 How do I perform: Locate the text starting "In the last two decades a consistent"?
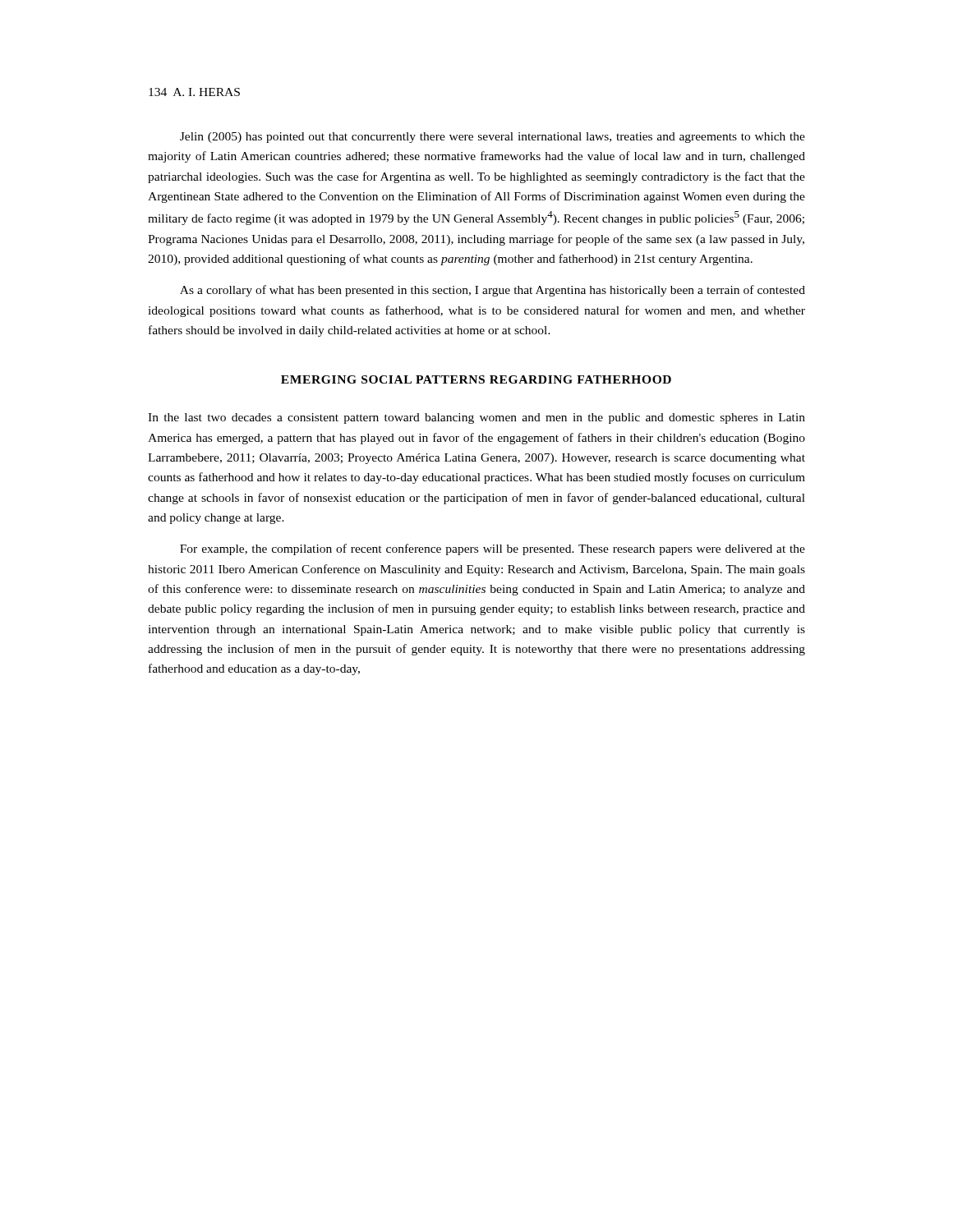pyautogui.click(x=476, y=468)
